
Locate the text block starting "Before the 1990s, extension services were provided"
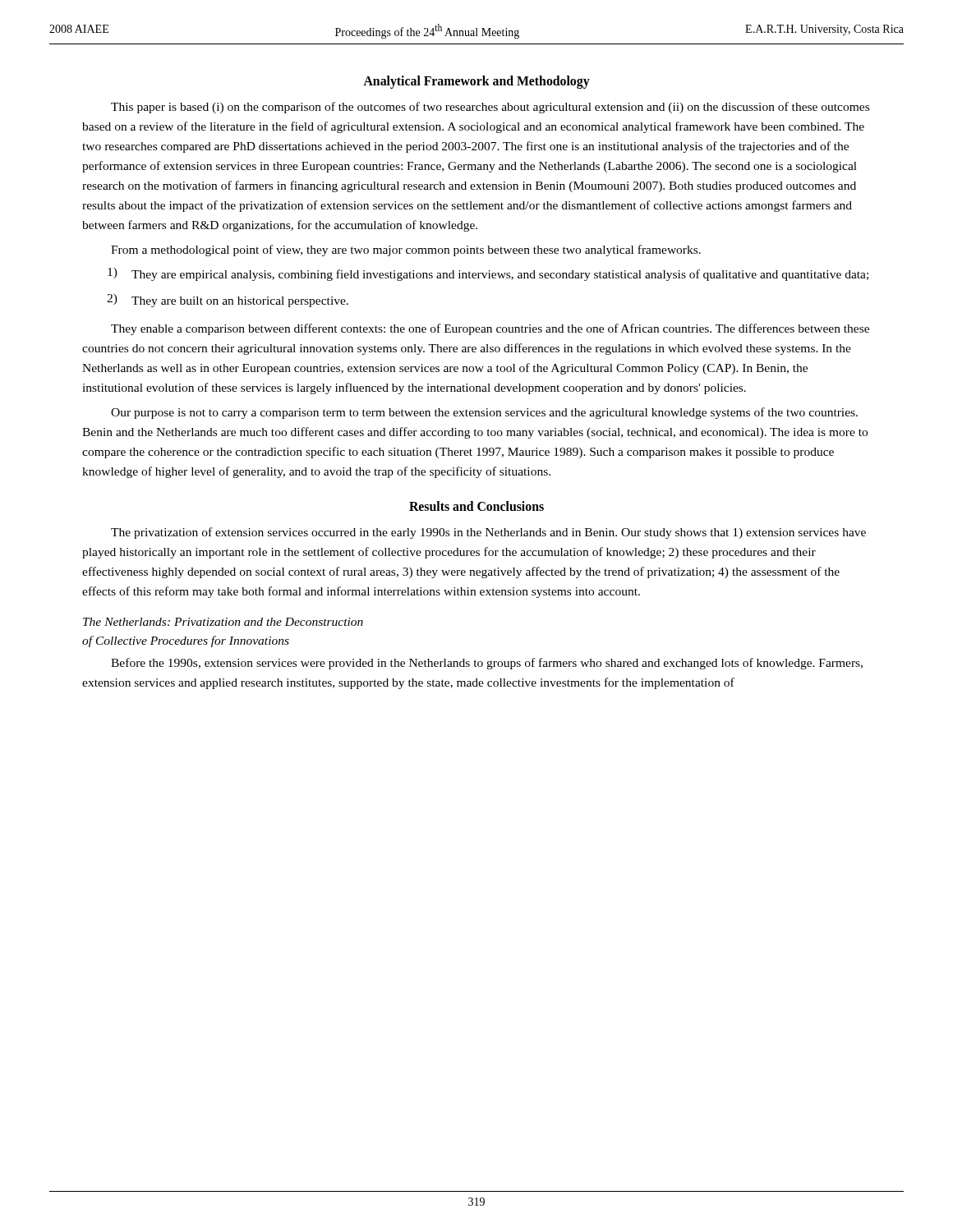(x=476, y=673)
